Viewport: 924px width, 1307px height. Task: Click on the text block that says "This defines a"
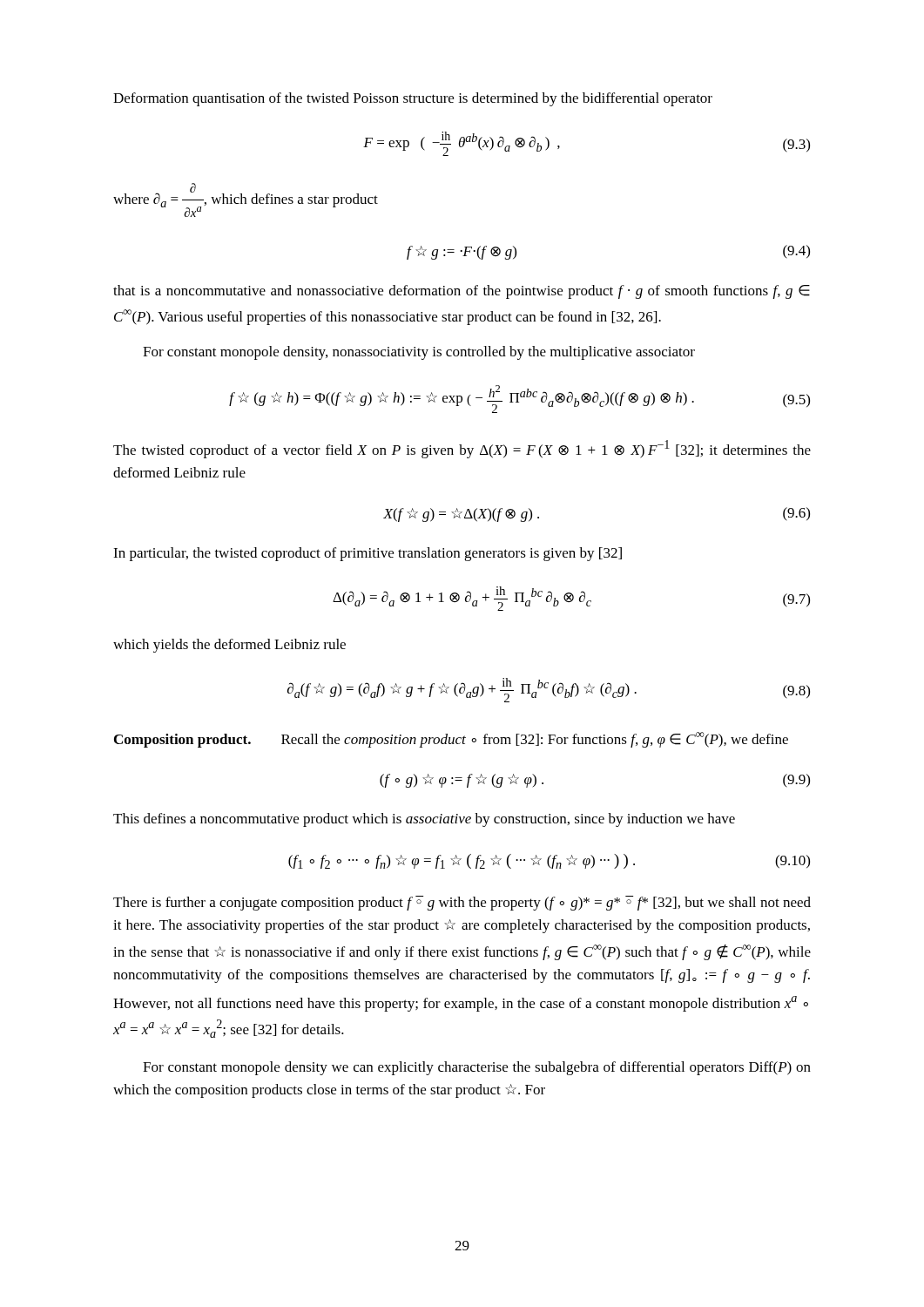(424, 819)
